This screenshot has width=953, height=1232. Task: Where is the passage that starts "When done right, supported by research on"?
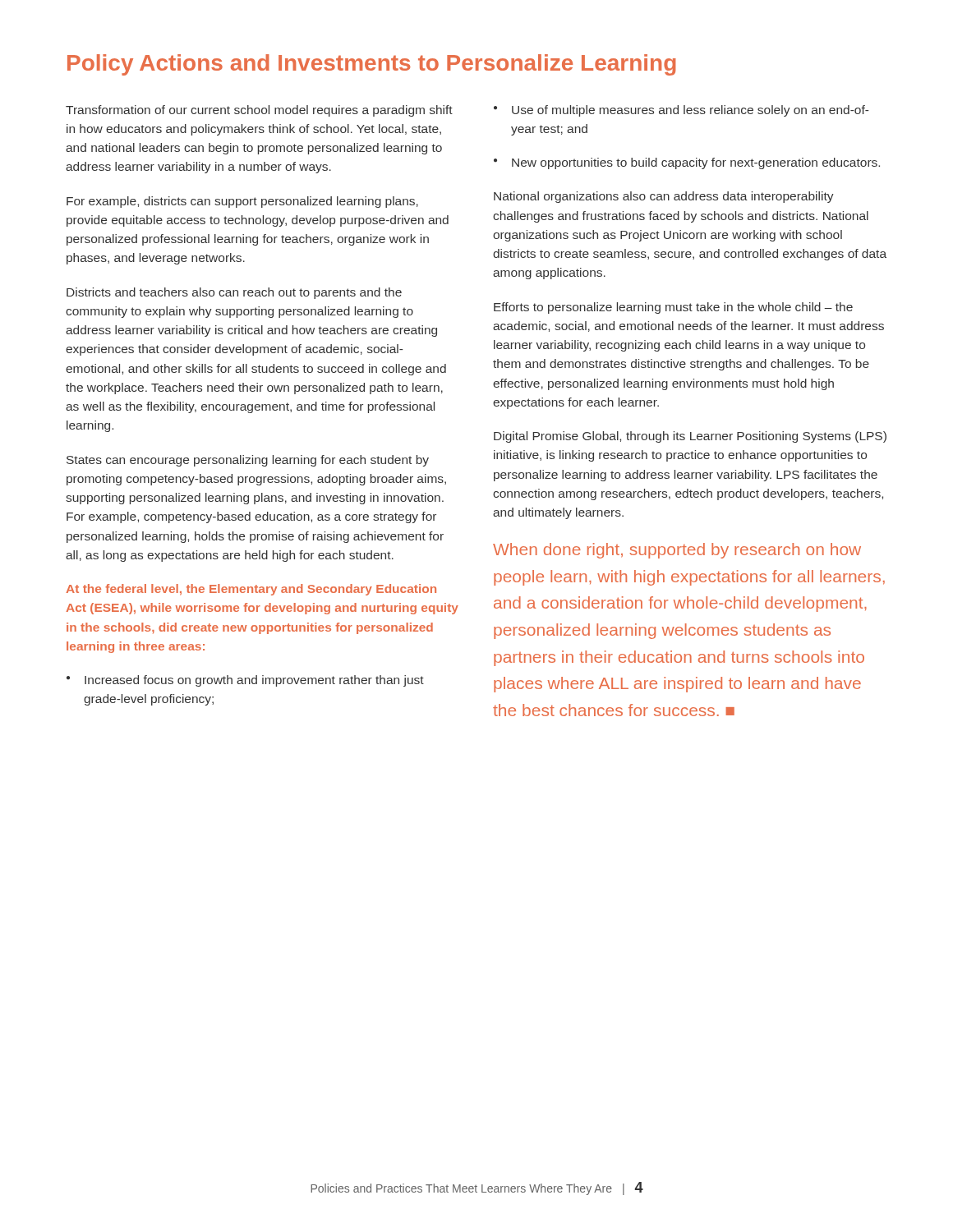coord(690,630)
